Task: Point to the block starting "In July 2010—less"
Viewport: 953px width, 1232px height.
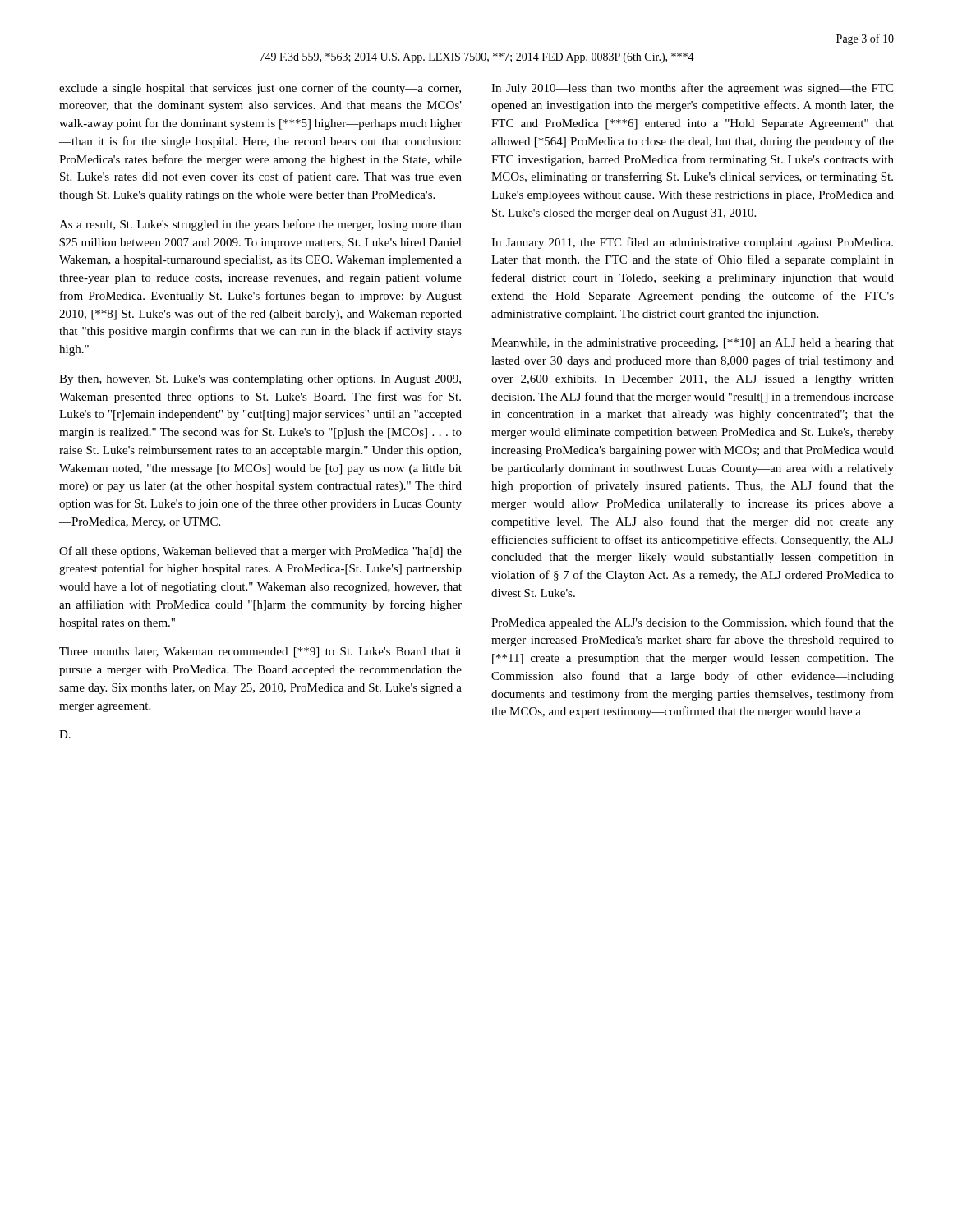Action: 693,151
